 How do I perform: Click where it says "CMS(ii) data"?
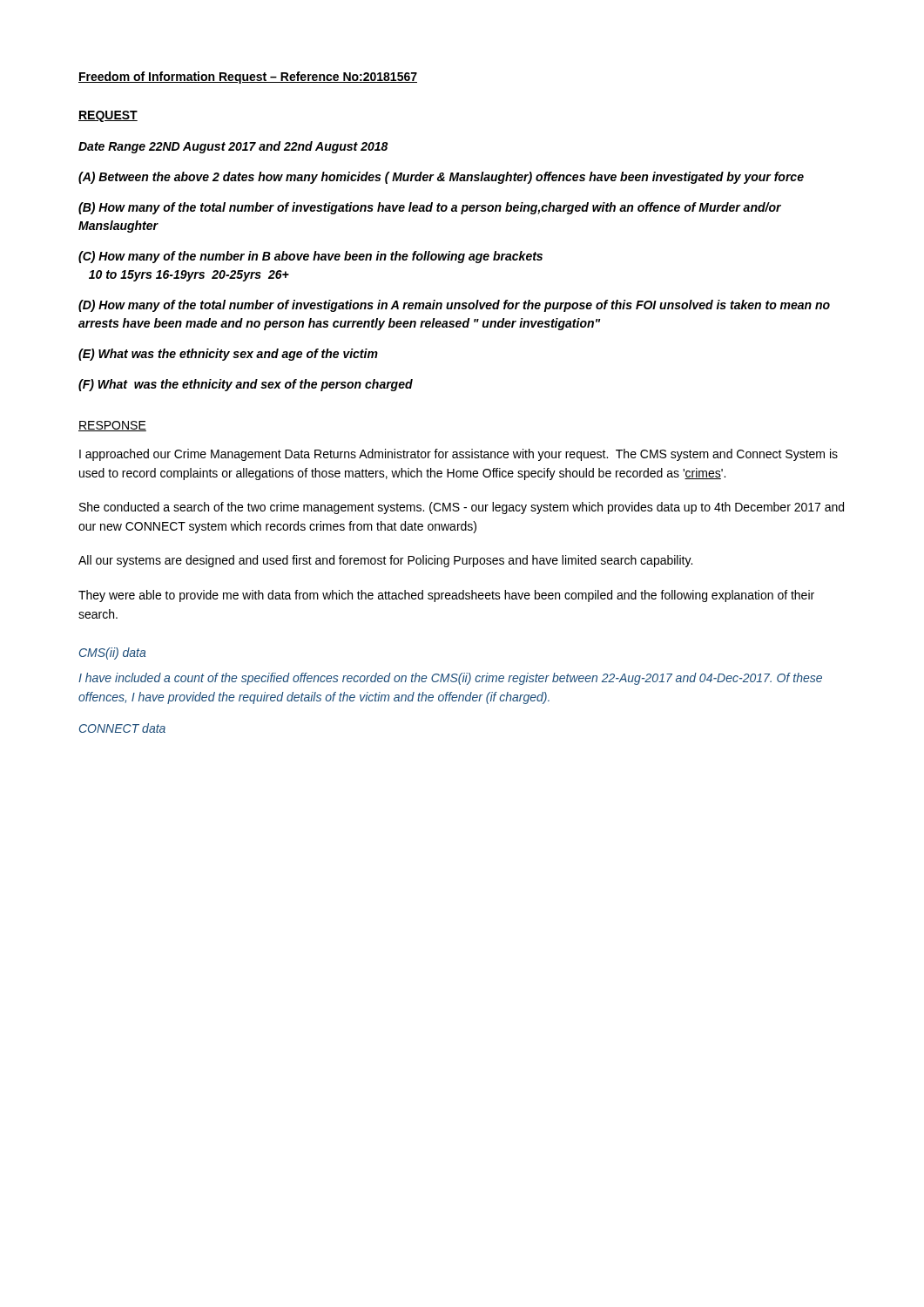pos(112,652)
